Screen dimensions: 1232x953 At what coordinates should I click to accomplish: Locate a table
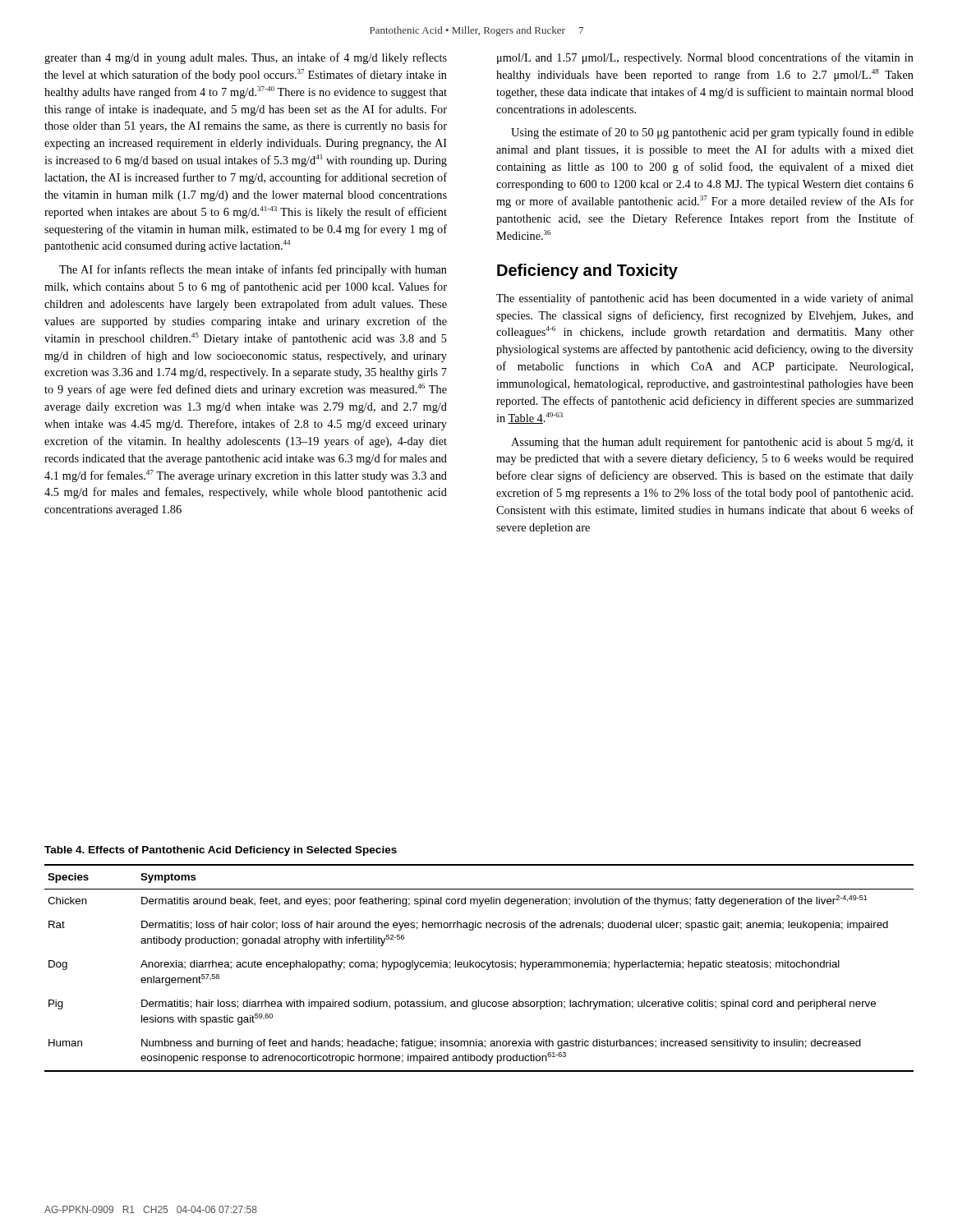click(x=479, y=968)
